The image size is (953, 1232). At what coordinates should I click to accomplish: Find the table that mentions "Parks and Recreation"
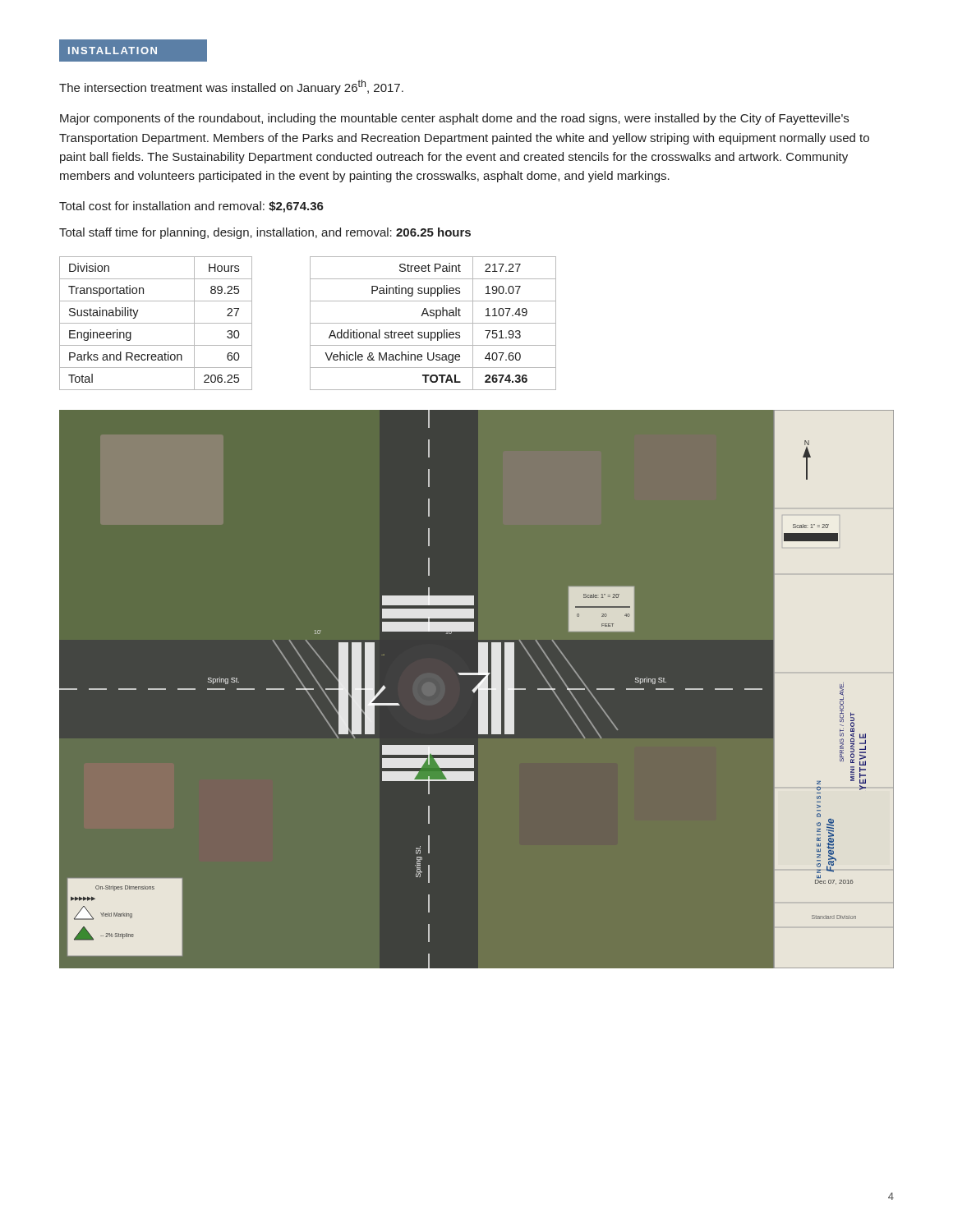(x=156, y=323)
